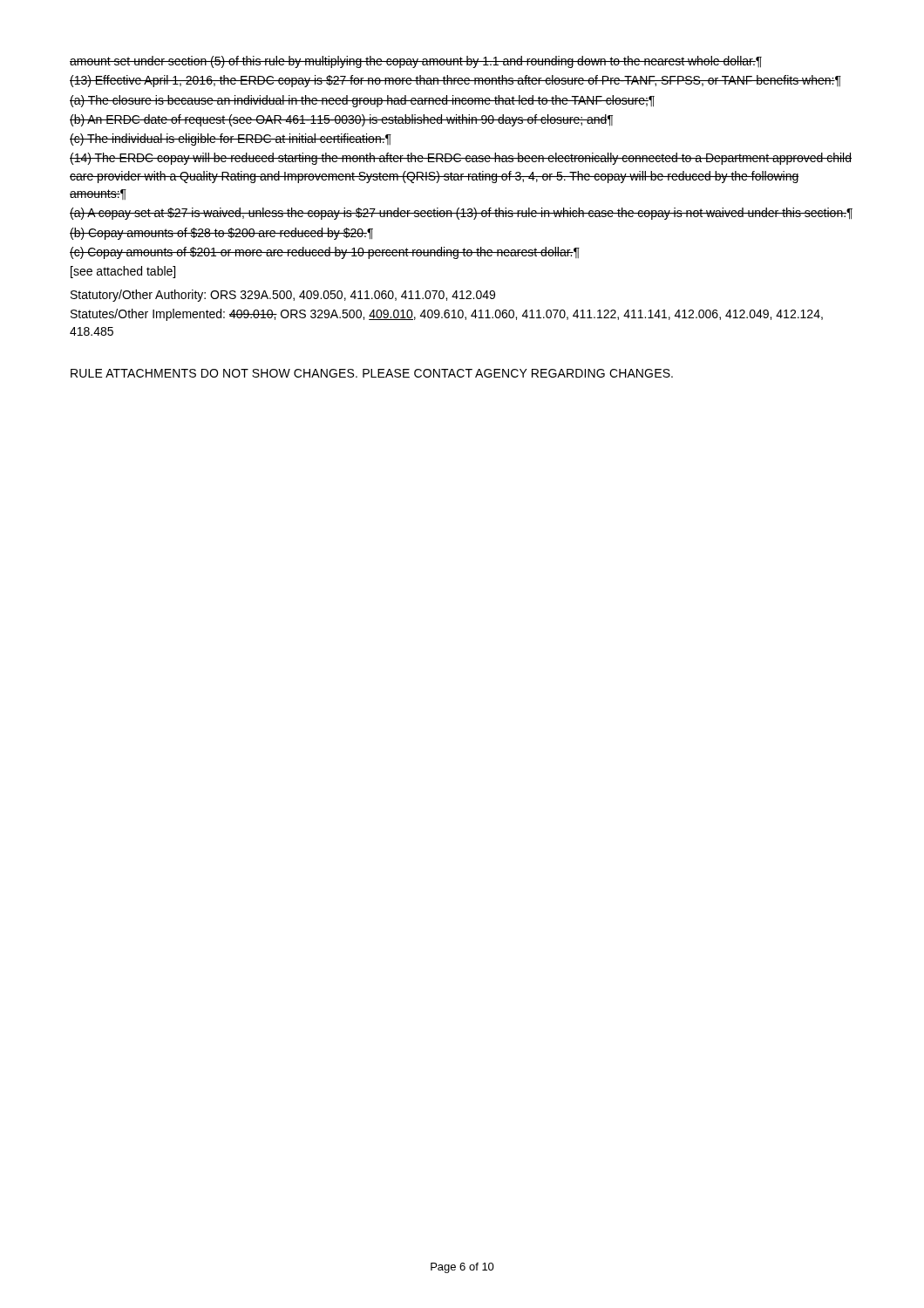Locate the text block with the text "(c) Copay amounts"

click(325, 252)
